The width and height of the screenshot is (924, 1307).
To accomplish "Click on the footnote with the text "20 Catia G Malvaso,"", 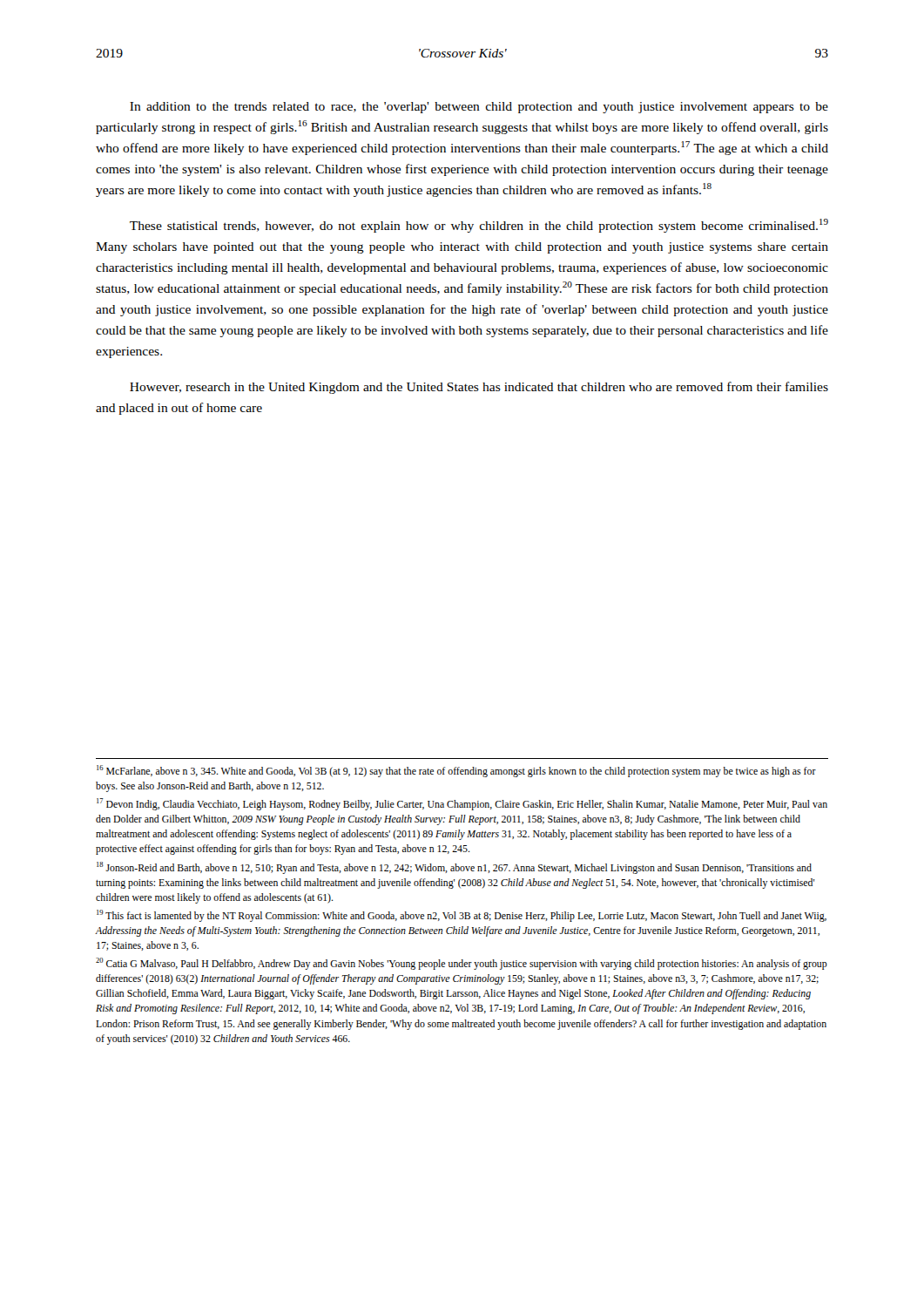I will point(461,1001).
